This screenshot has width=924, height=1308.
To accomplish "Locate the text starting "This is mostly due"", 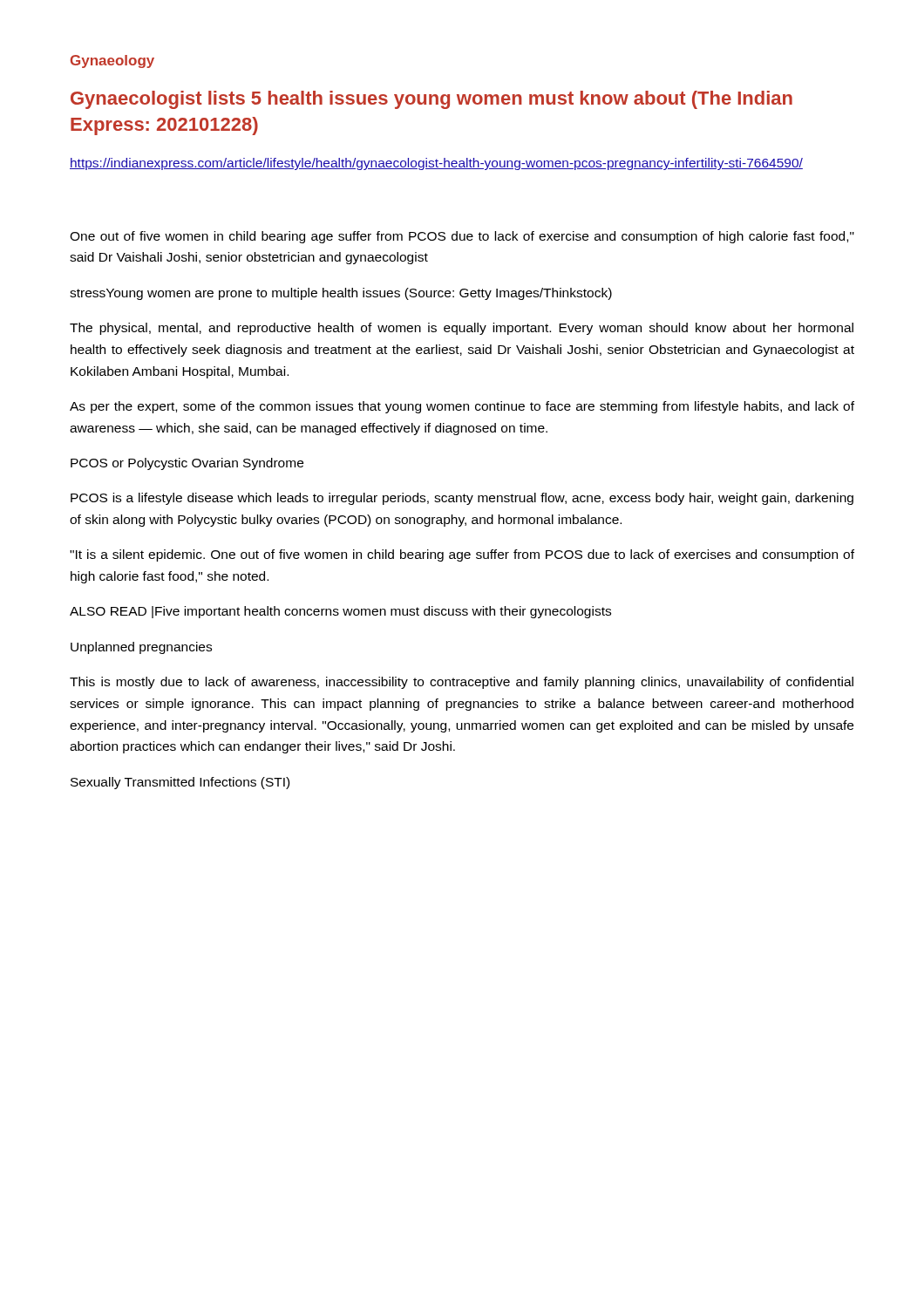I will tap(462, 715).
